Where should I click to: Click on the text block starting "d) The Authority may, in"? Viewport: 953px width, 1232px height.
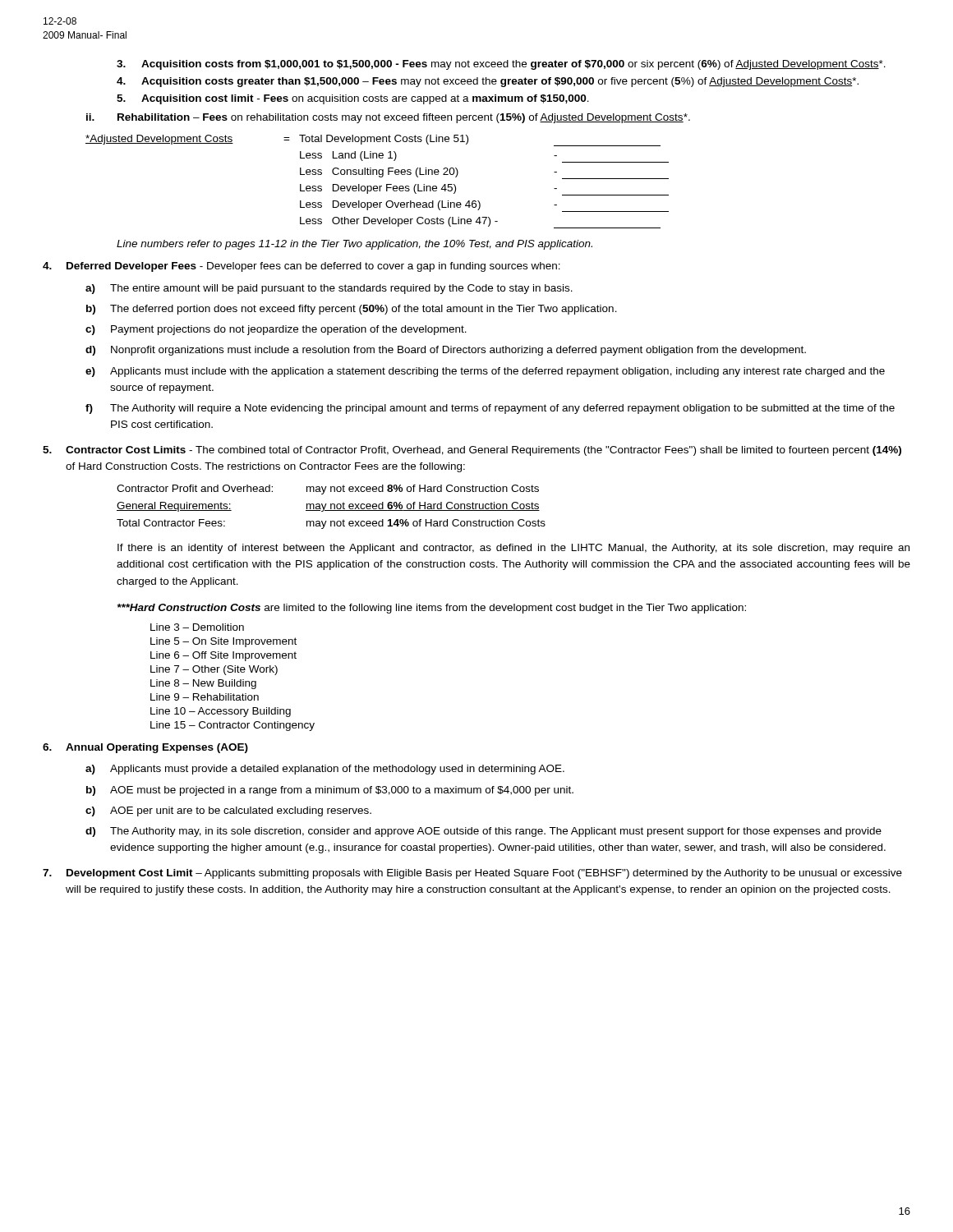click(498, 840)
